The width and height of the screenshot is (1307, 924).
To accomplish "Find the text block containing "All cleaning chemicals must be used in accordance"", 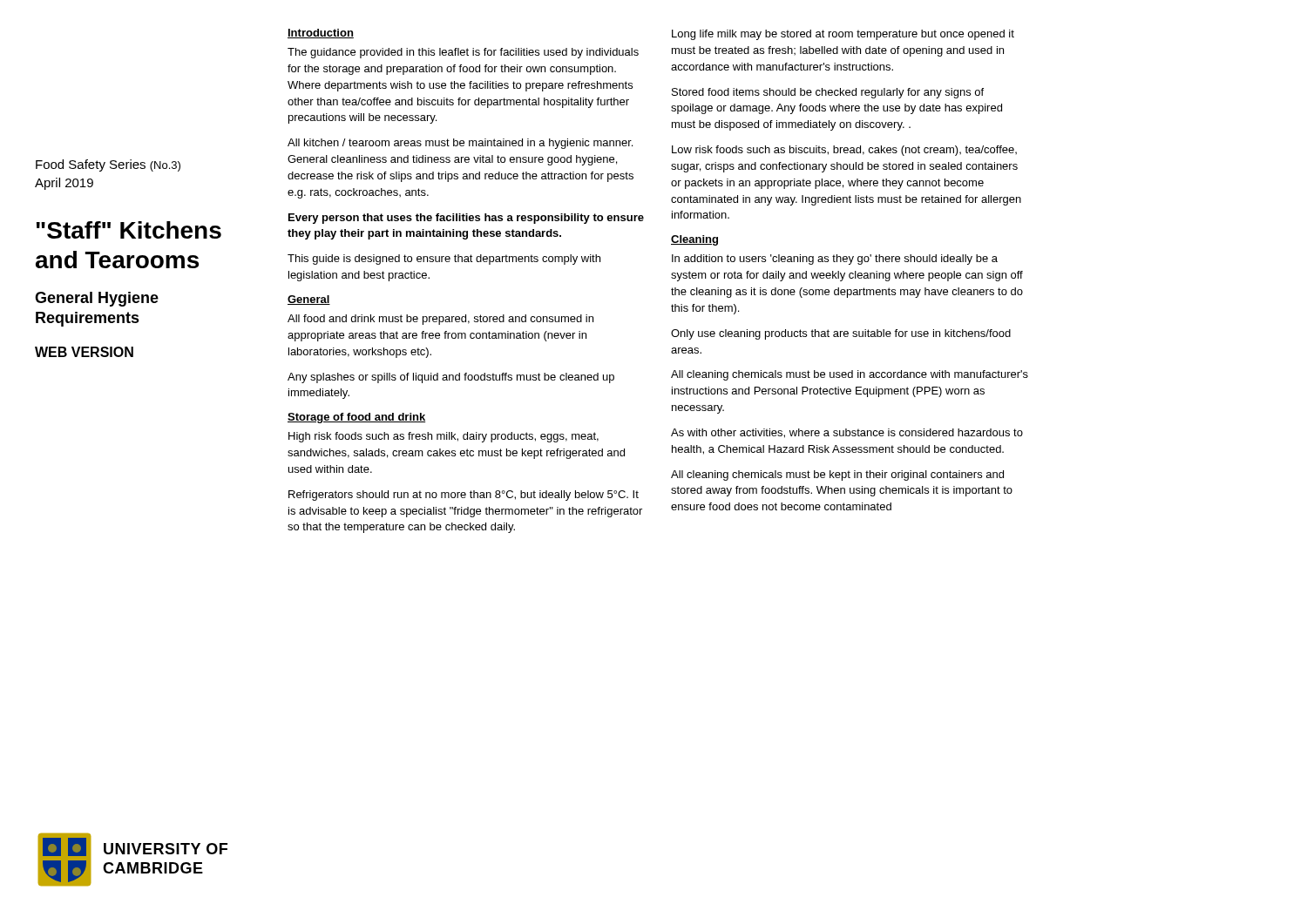I will click(850, 392).
